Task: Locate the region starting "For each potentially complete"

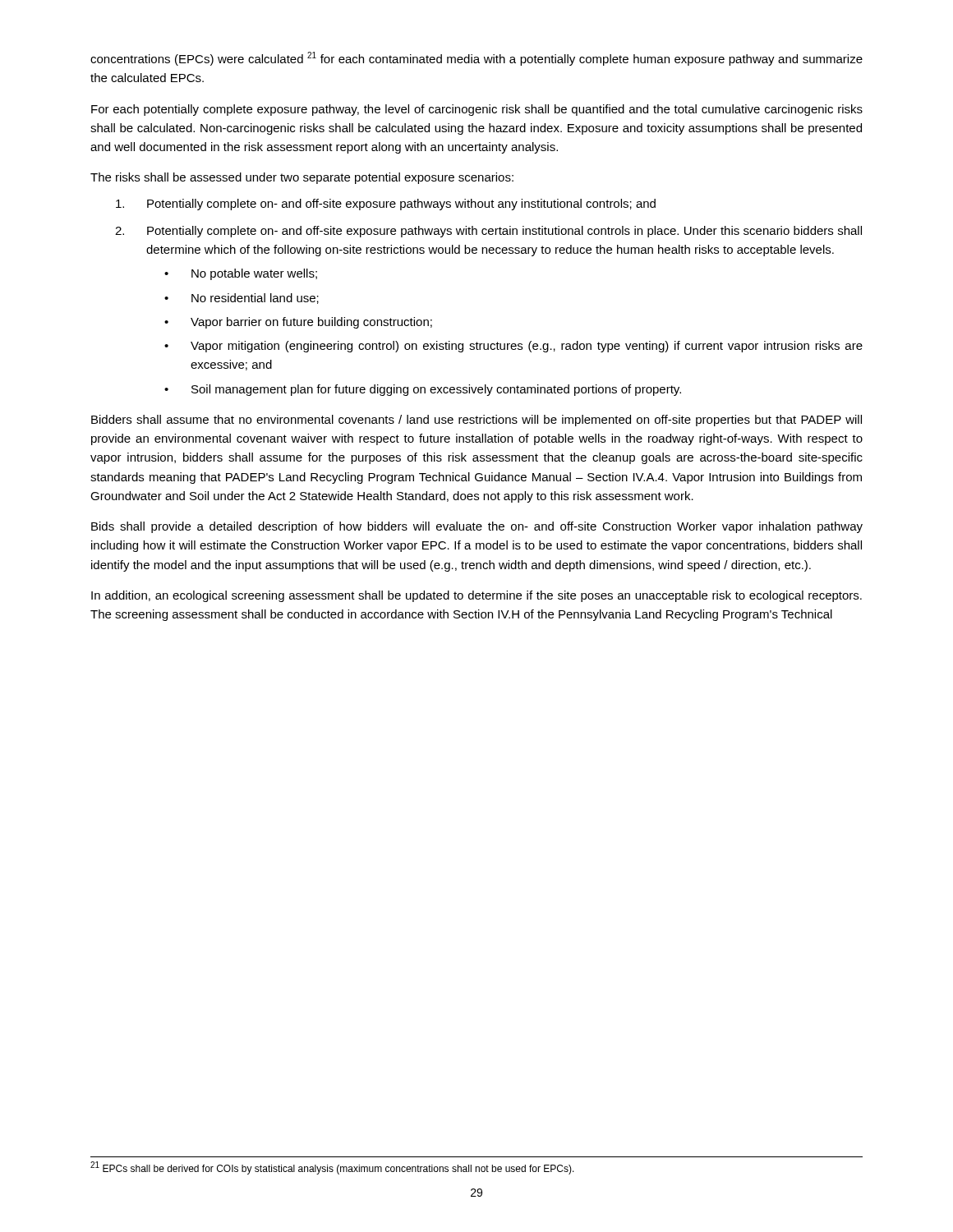Action: click(x=476, y=128)
